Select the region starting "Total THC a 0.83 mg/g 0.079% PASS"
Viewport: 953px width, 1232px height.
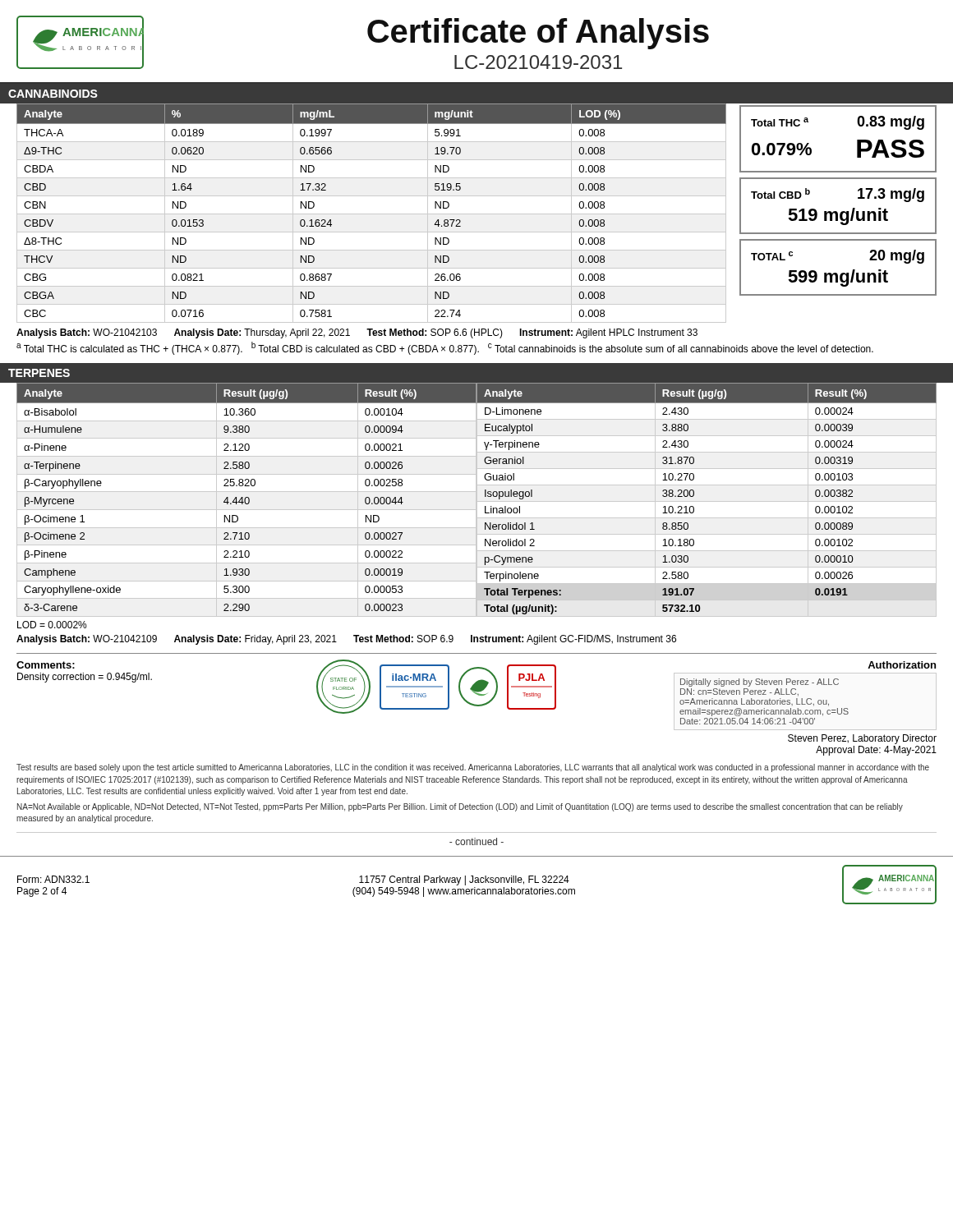point(789,123)
